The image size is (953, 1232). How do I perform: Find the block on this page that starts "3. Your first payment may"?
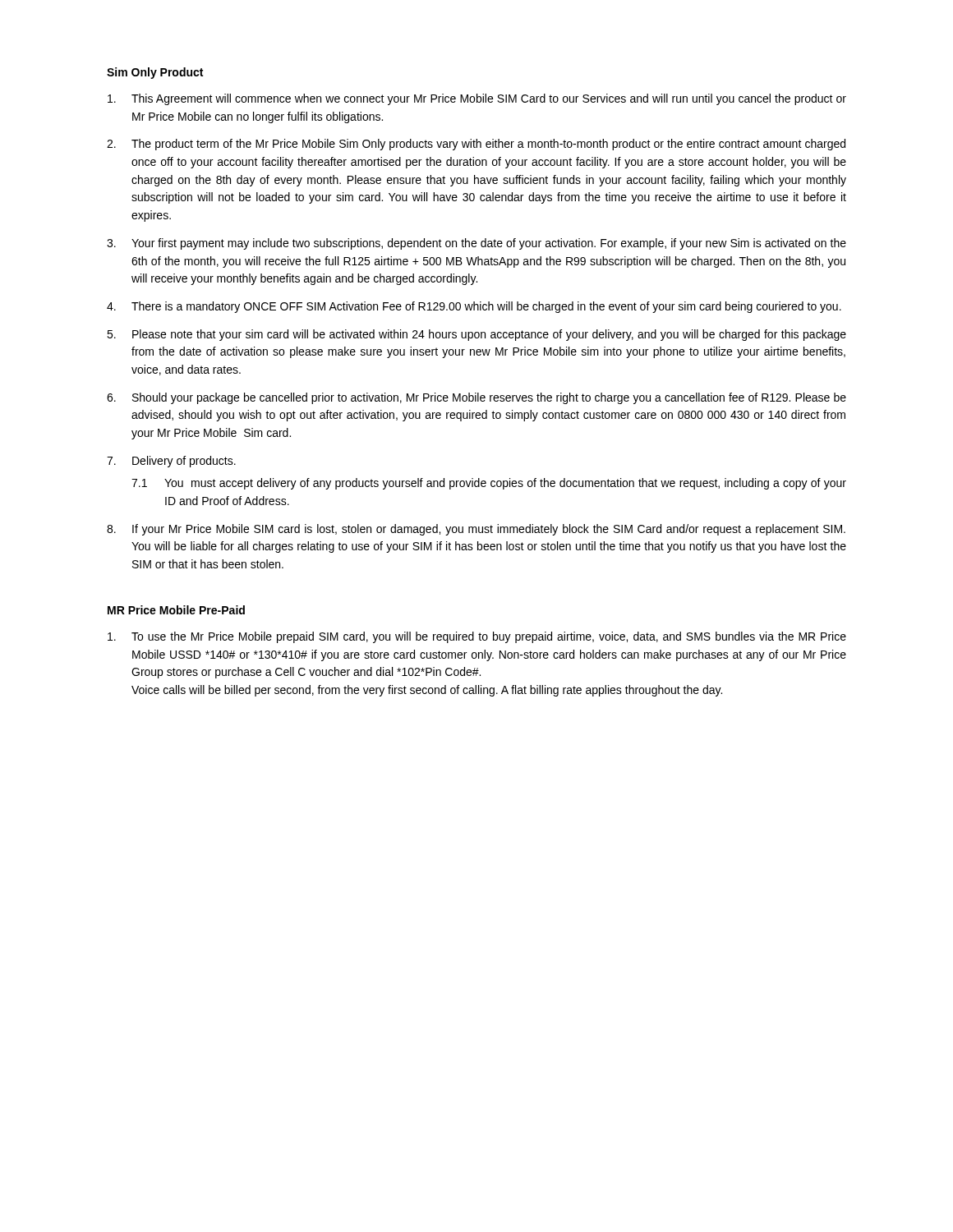(476, 261)
